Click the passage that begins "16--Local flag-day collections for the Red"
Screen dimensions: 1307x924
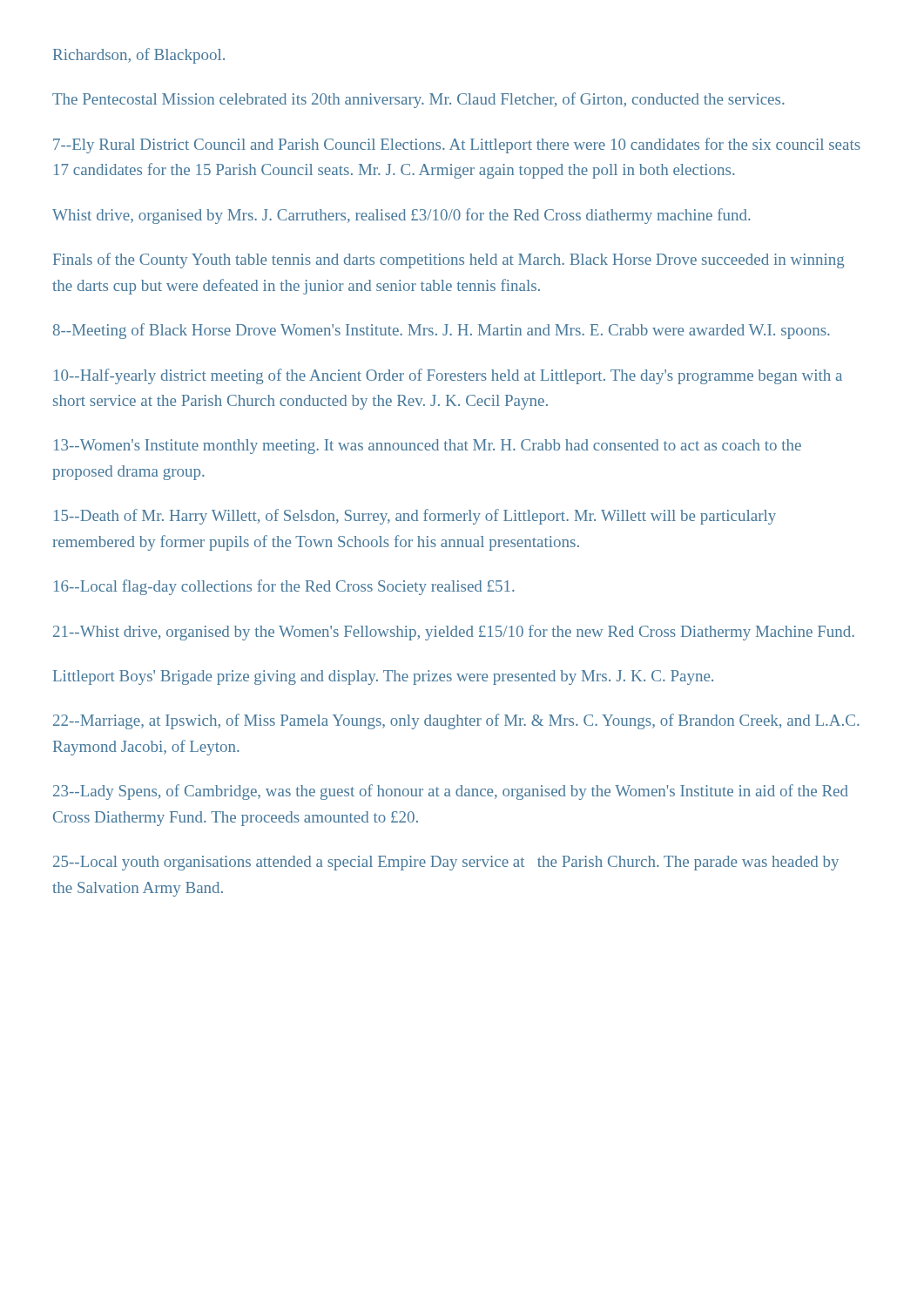284,586
